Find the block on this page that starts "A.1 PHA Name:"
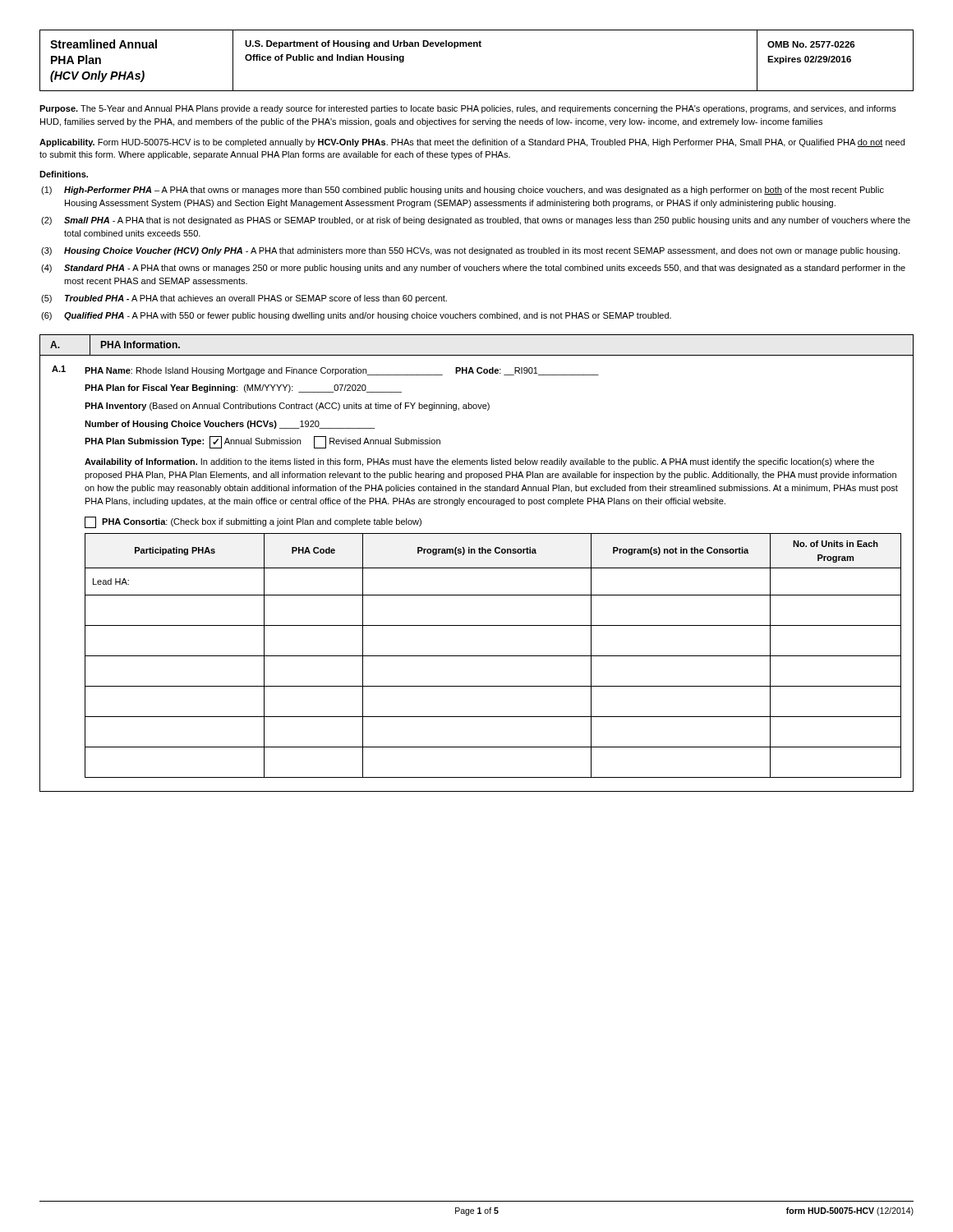Screen dimensions: 1232x953 click(x=476, y=571)
